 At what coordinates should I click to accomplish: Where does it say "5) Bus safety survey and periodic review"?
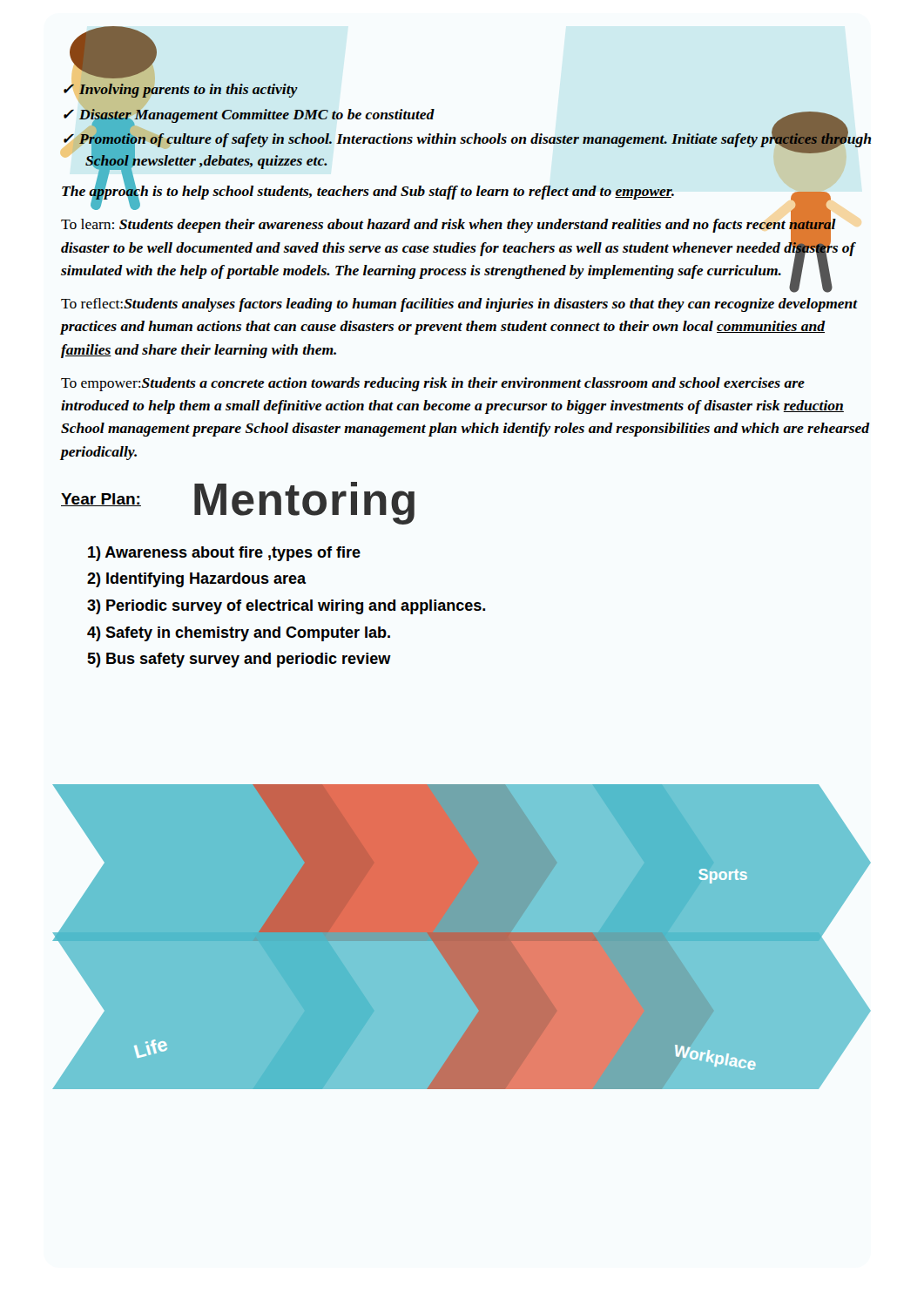coord(239,659)
